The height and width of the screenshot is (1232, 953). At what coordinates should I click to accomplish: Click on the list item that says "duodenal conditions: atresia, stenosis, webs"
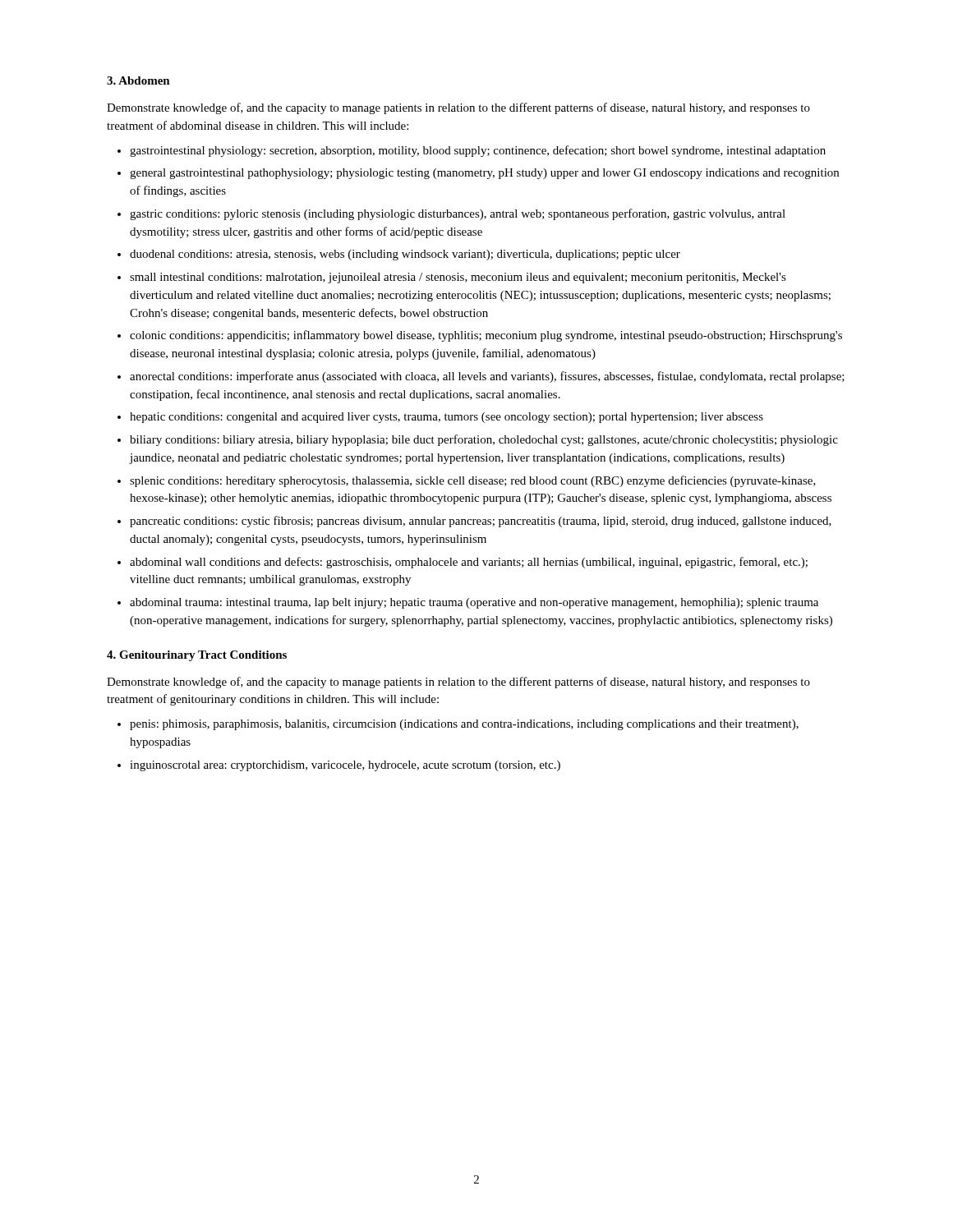coord(405,254)
